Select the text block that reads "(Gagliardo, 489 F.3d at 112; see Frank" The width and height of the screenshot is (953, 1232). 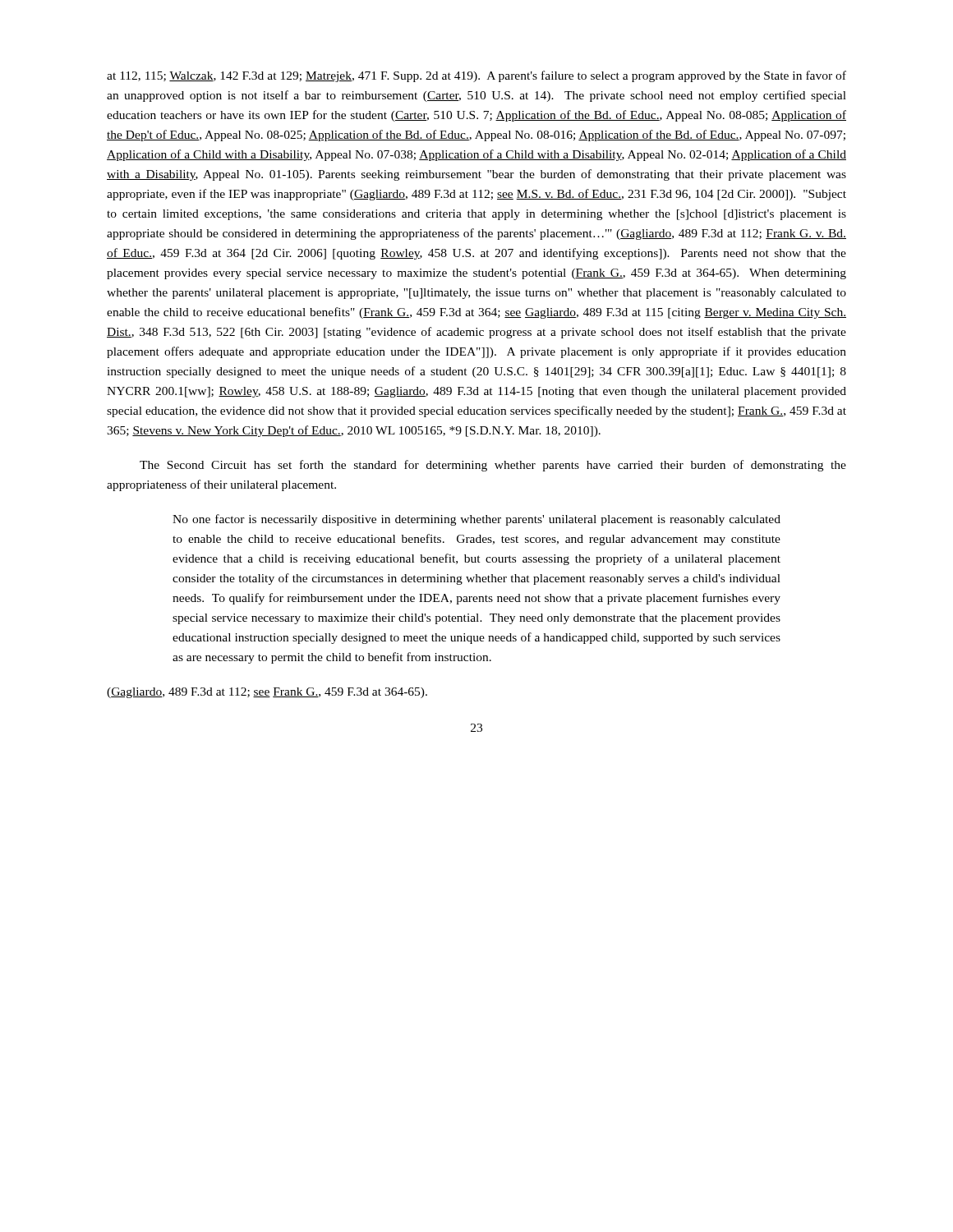pyautogui.click(x=267, y=692)
